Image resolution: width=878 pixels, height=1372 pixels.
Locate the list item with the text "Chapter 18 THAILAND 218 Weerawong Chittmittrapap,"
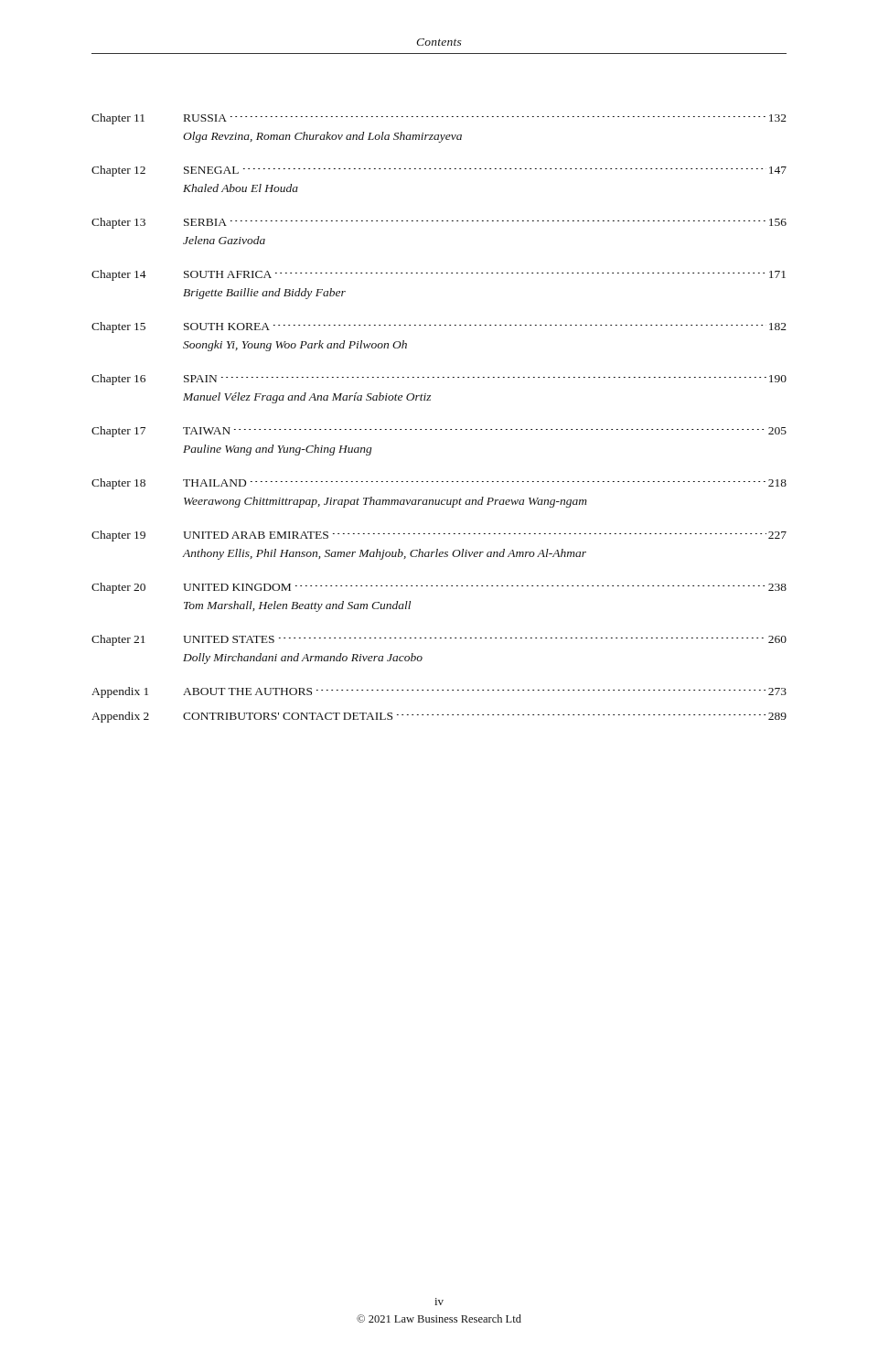439,492
